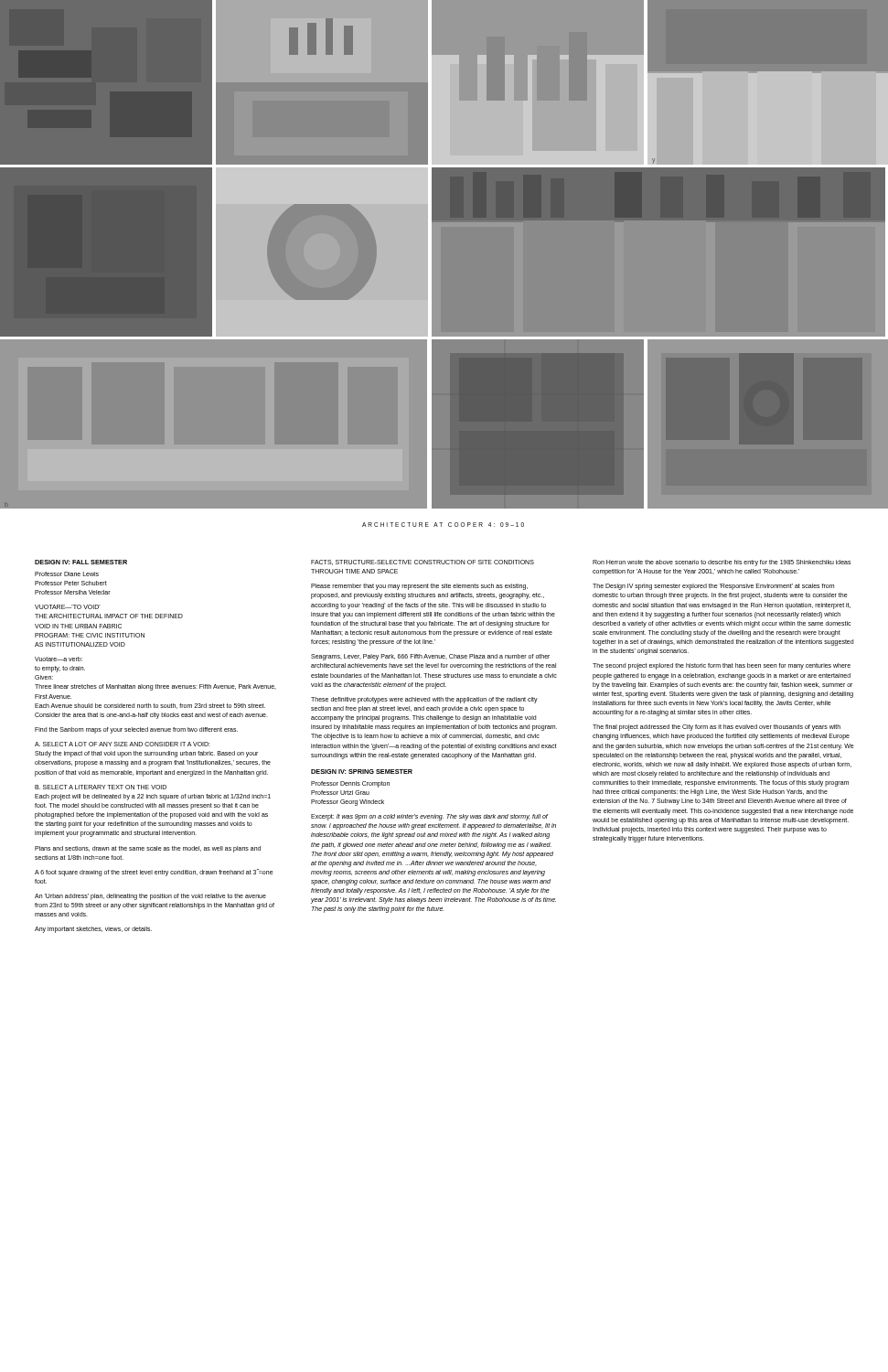Find a photo
The image size is (888, 1372).
point(444,256)
